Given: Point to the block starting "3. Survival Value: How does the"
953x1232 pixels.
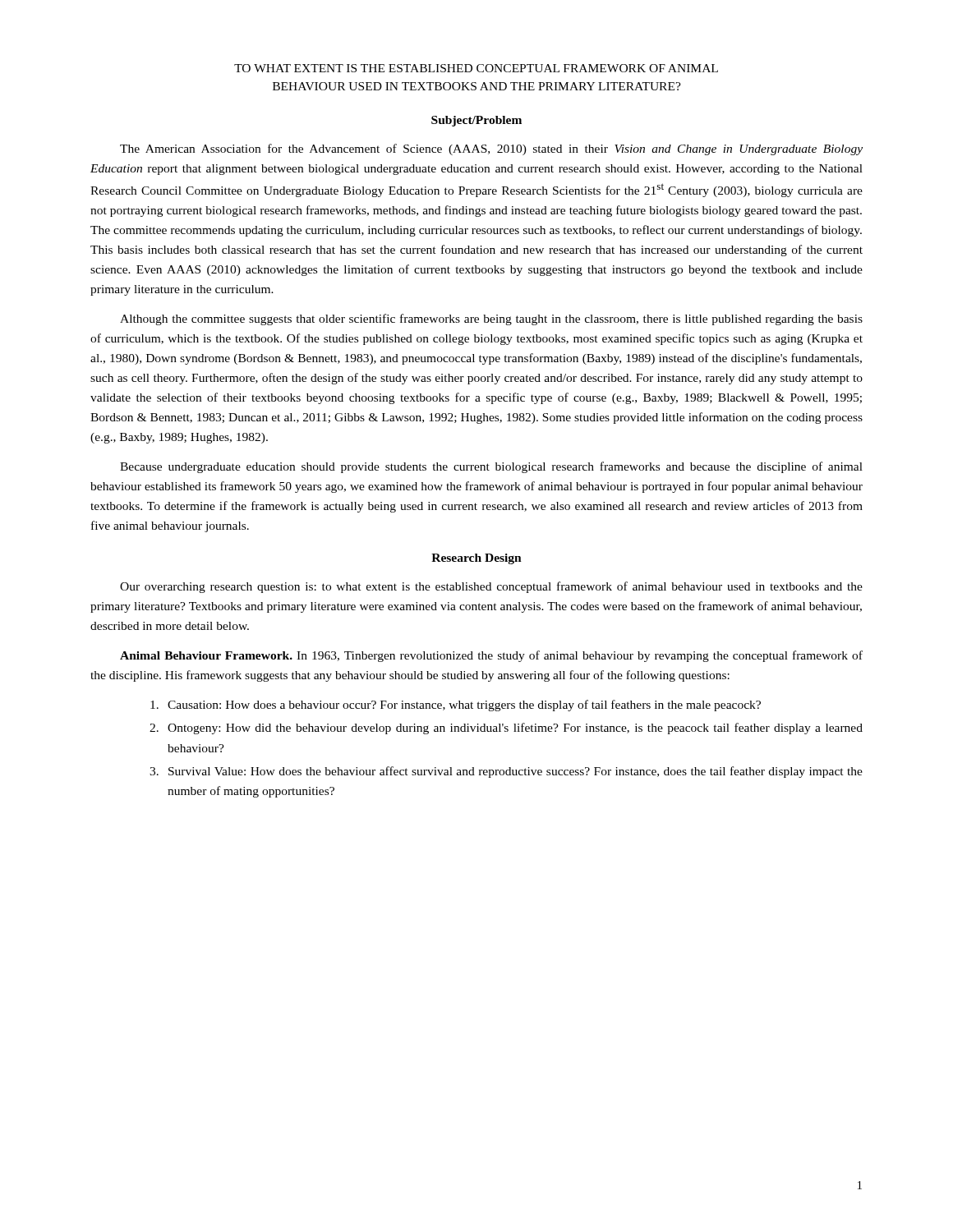Looking at the screenshot, I should 506,781.
